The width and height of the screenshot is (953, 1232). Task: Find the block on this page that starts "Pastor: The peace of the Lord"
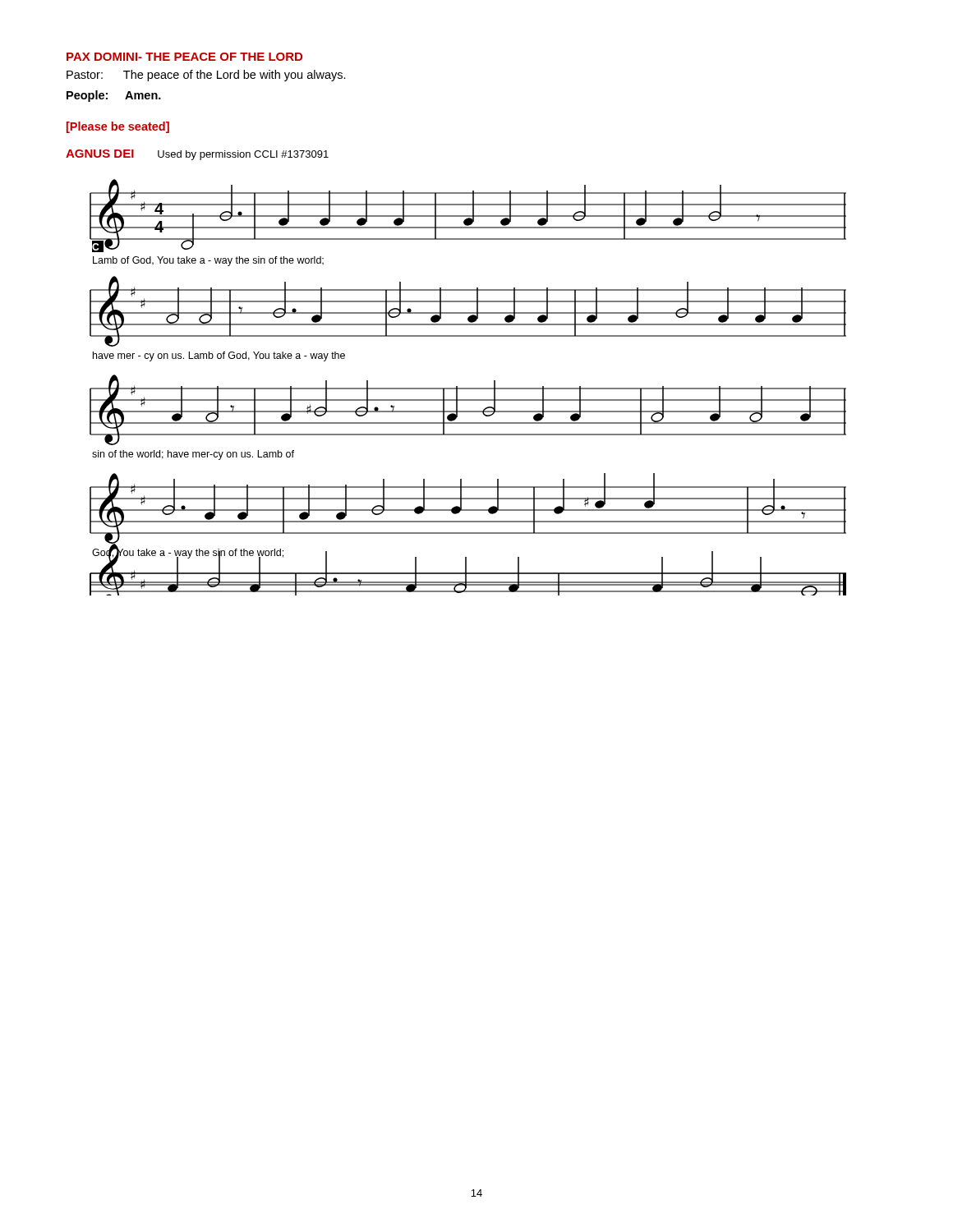206,85
